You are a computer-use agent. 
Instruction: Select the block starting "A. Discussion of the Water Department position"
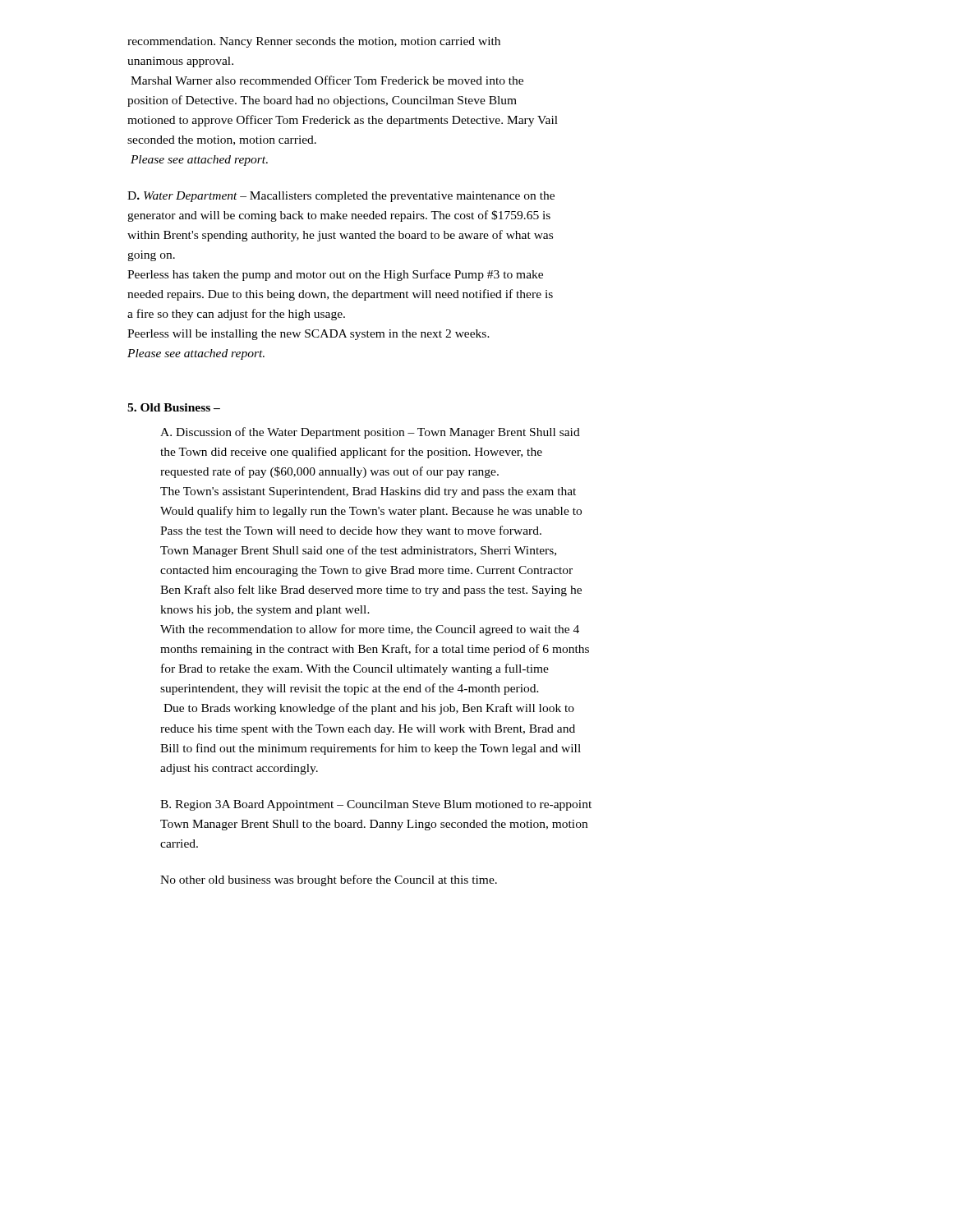(x=511, y=600)
